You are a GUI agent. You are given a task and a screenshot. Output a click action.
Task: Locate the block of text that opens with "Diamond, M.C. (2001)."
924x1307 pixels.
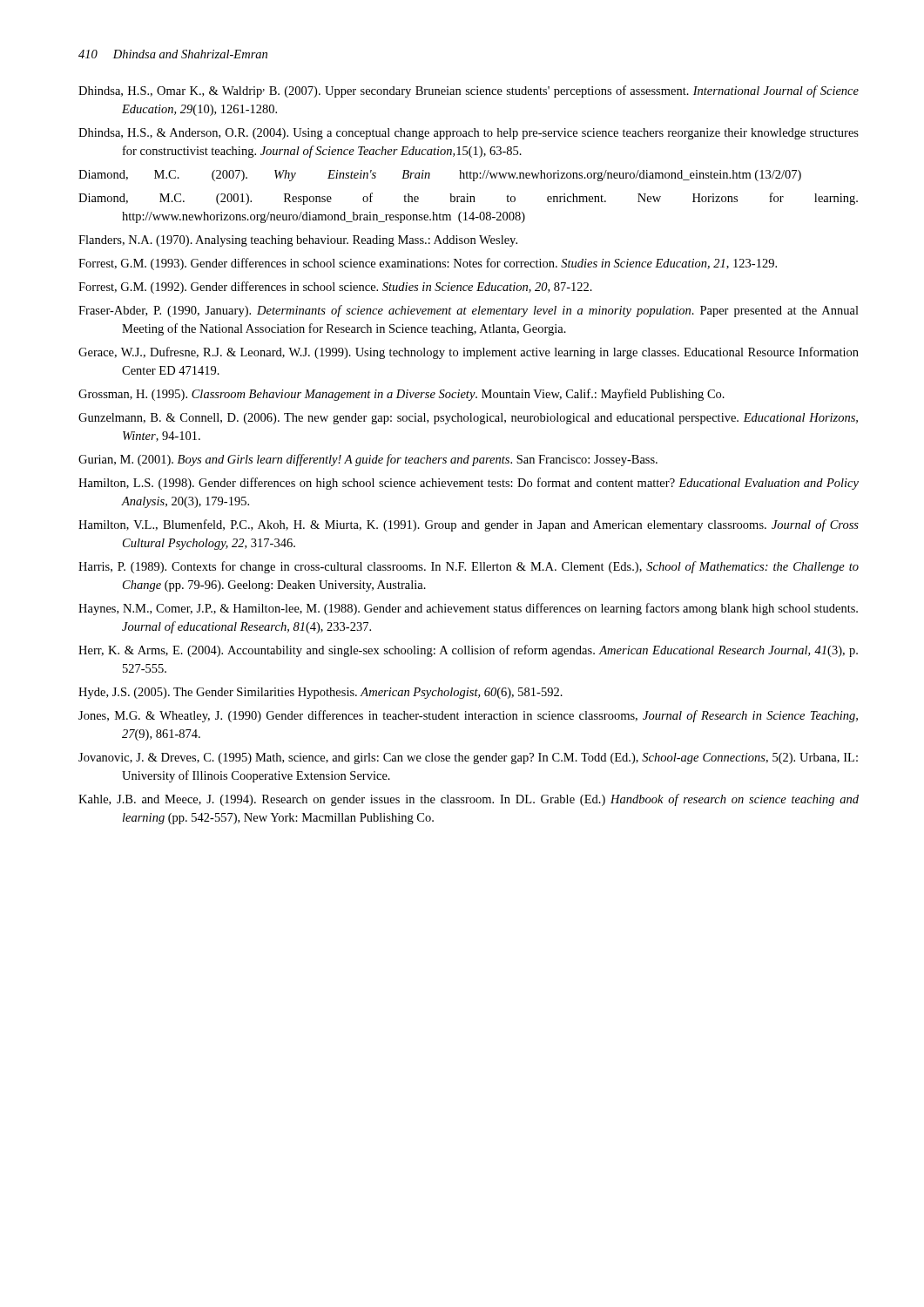click(469, 207)
